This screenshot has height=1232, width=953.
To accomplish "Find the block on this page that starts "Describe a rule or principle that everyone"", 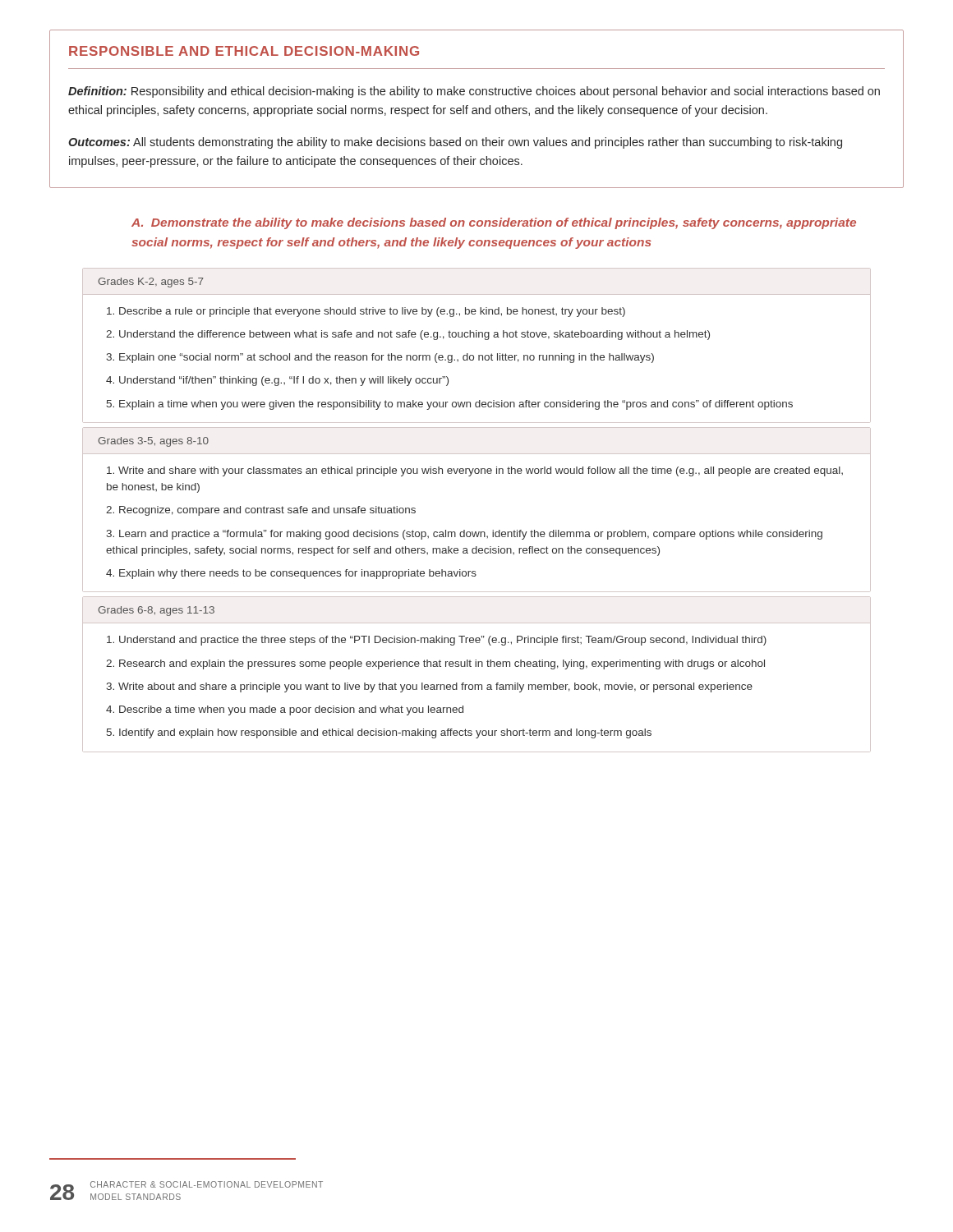I will 366,311.
